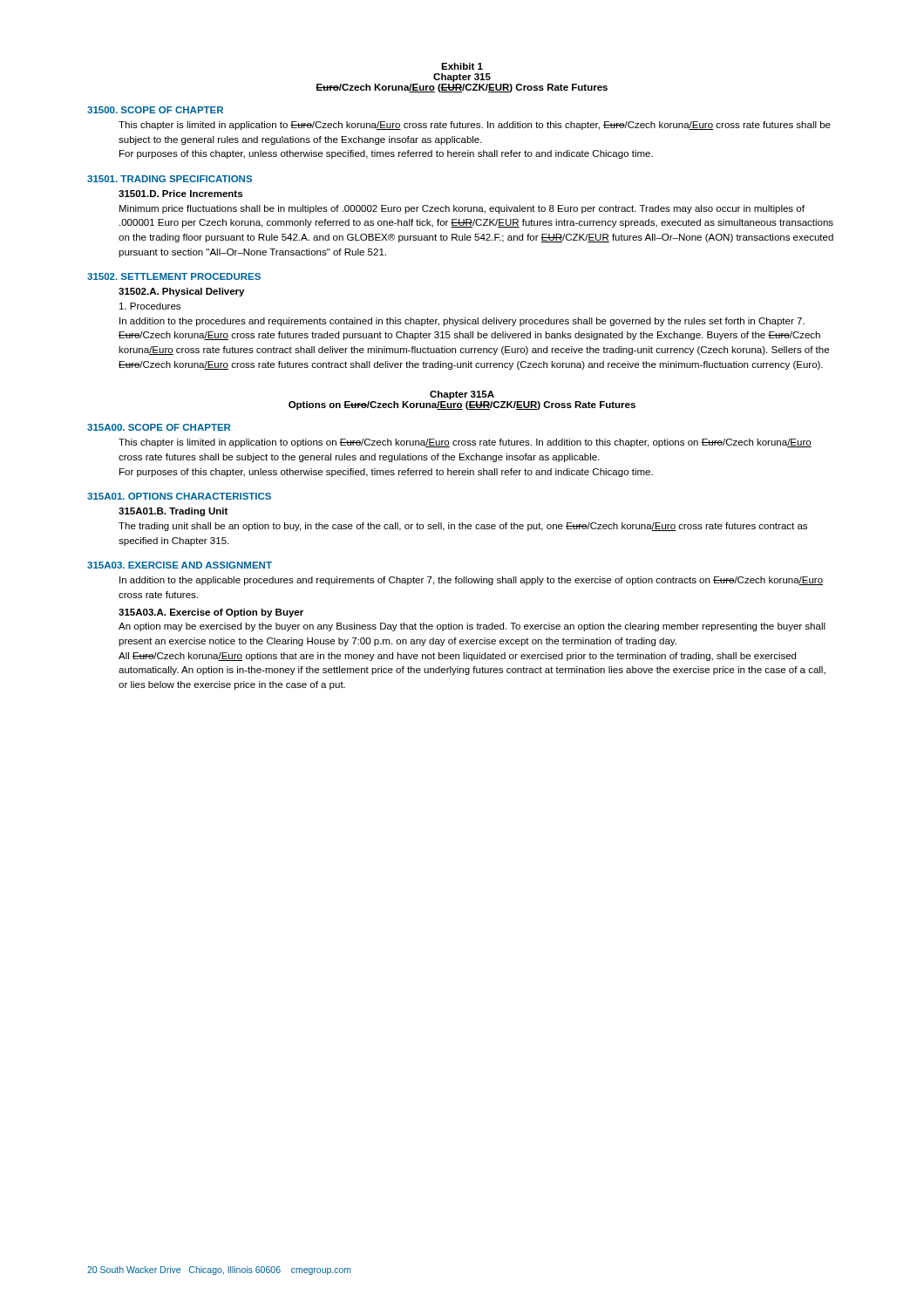
Task: Point to the text starting "31500. SCOPE OF CHAPTER"
Action: coord(155,110)
